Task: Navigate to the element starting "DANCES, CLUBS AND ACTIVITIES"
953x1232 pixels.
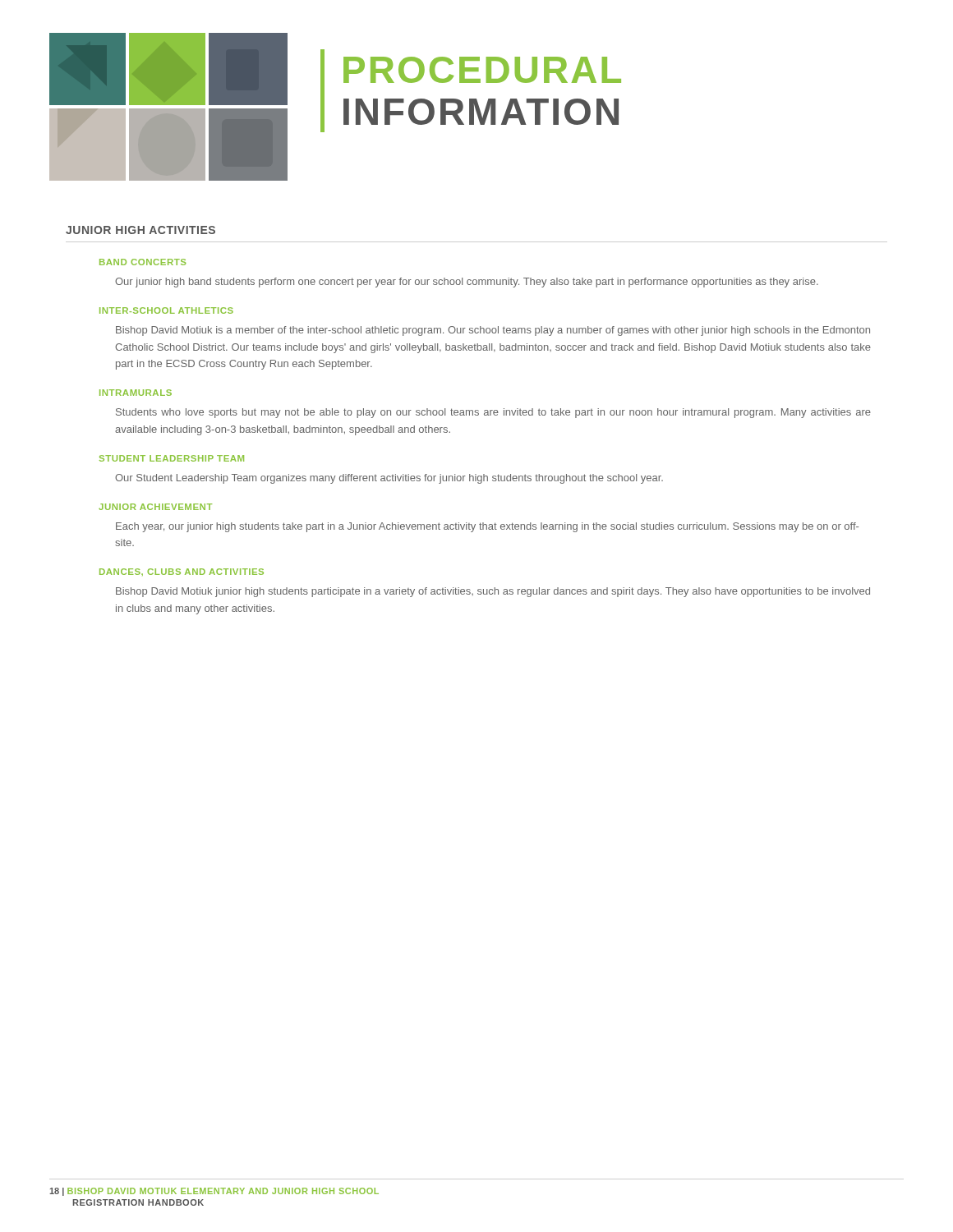Action: pos(182,572)
